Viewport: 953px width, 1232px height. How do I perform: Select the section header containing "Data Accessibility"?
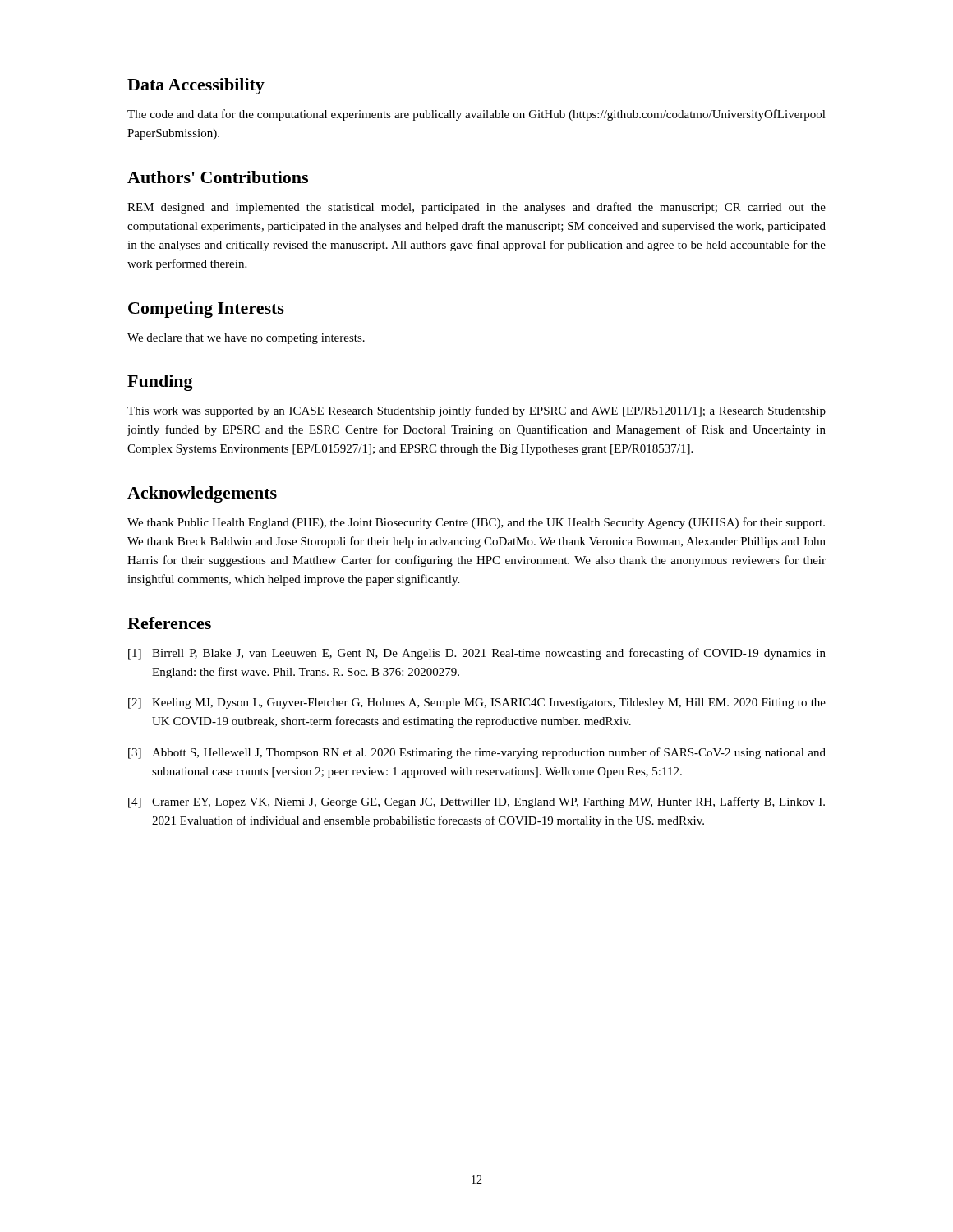(x=196, y=86)
